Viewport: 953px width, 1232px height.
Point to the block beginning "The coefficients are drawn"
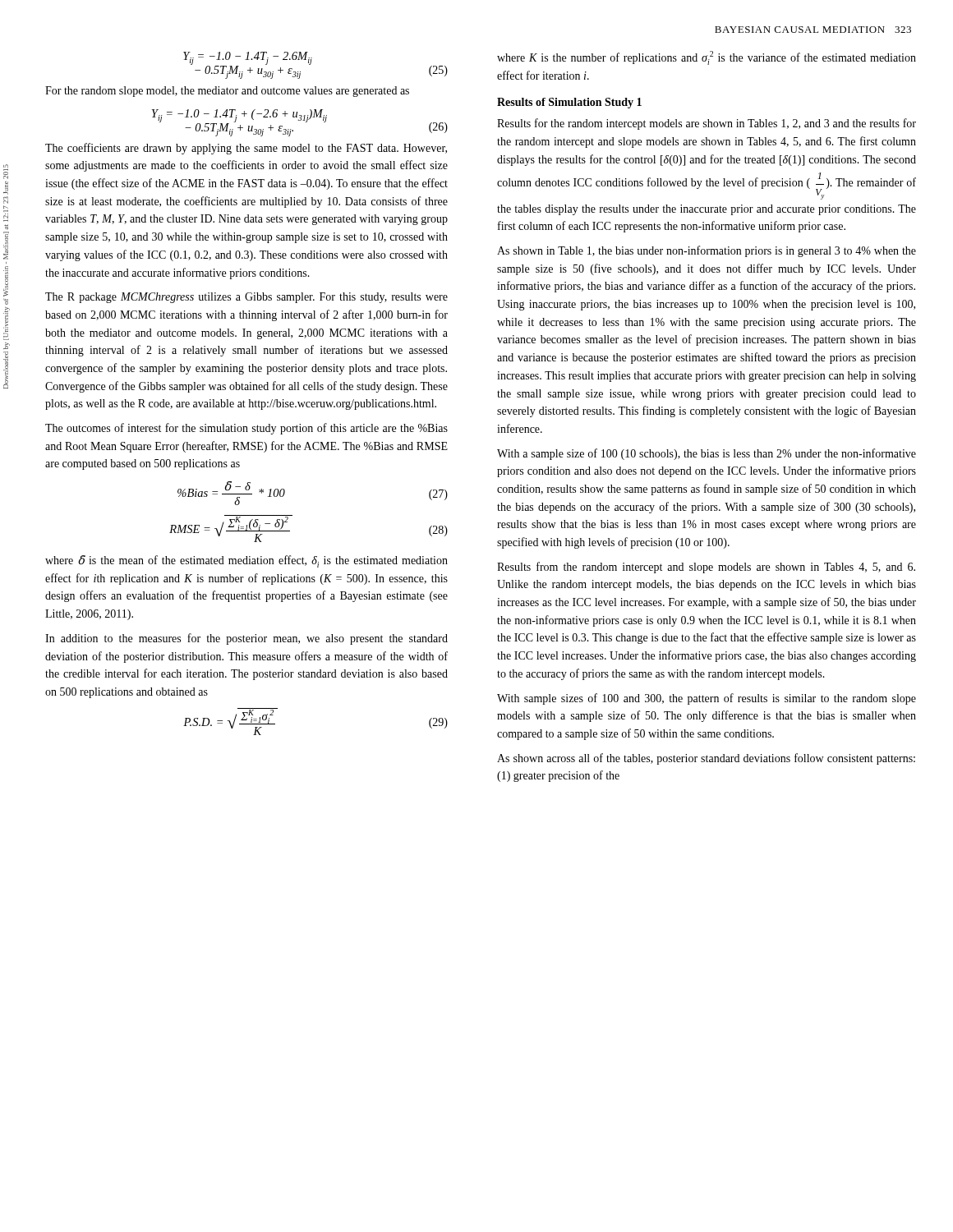click(x=246, y=211)
